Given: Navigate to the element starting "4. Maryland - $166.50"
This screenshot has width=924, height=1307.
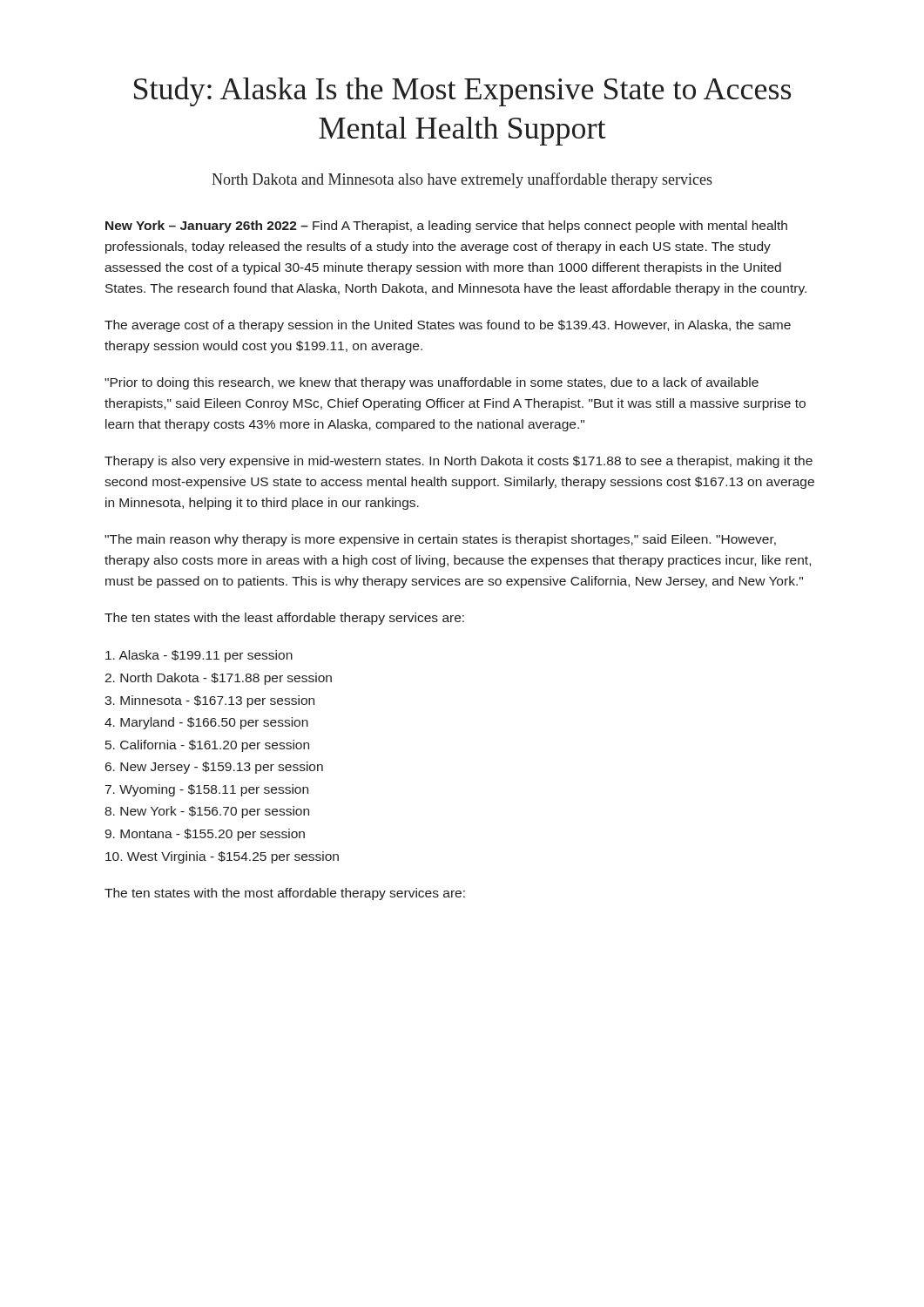Looking at the screenshot, I should 207,722.
